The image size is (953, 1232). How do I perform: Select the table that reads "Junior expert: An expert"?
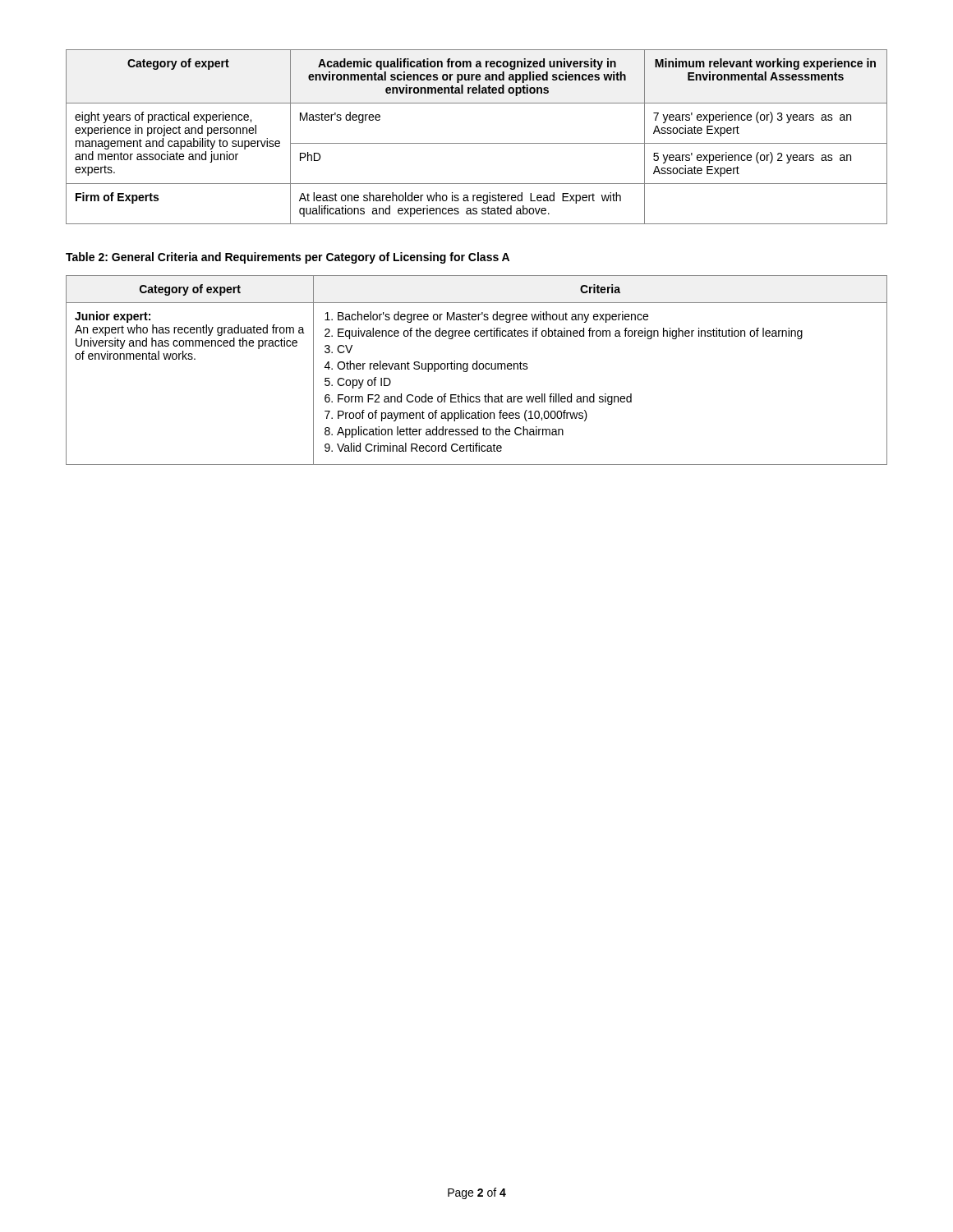[476, 370]
